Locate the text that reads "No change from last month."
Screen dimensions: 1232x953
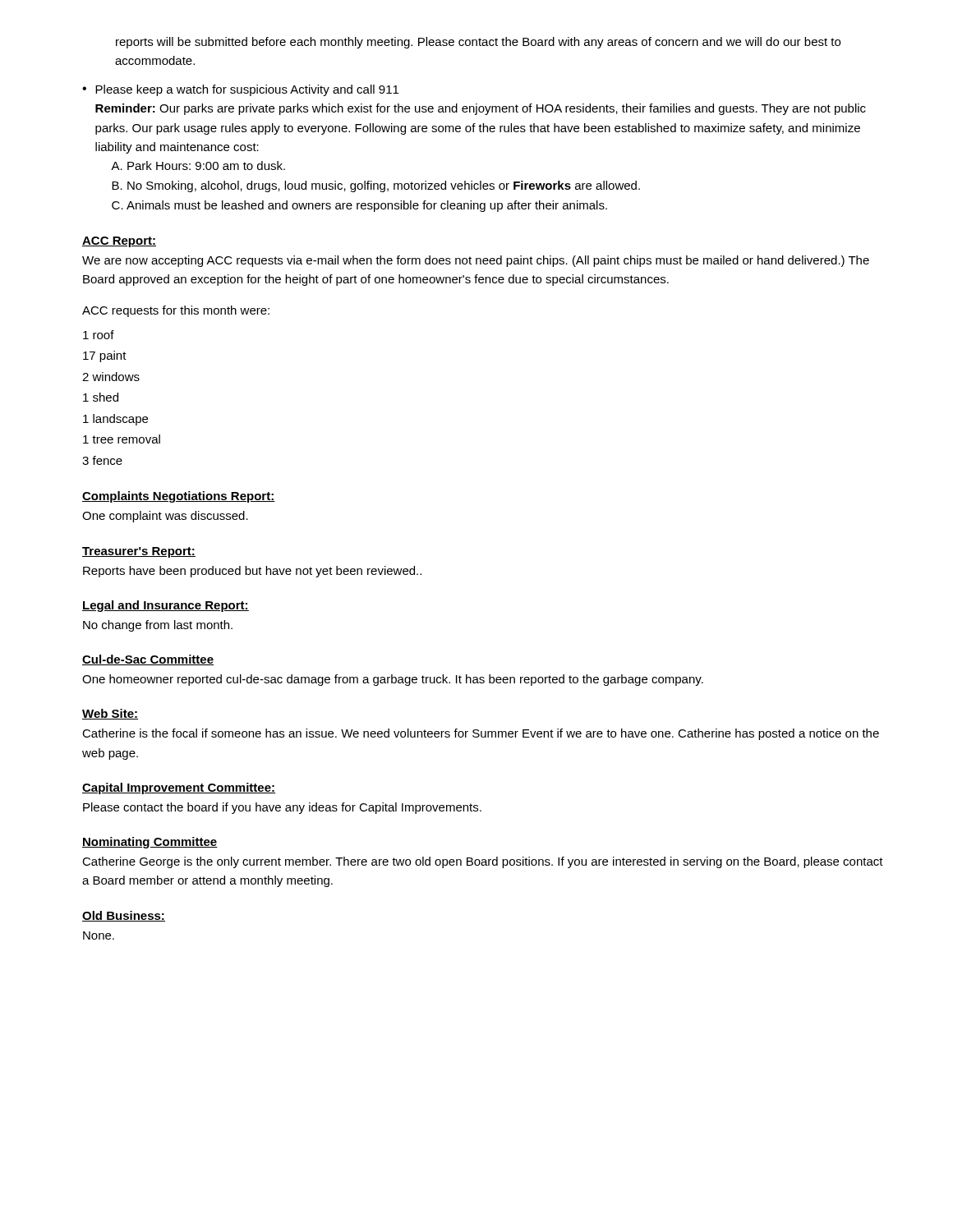pyautogui.click(x=158, y=624)
